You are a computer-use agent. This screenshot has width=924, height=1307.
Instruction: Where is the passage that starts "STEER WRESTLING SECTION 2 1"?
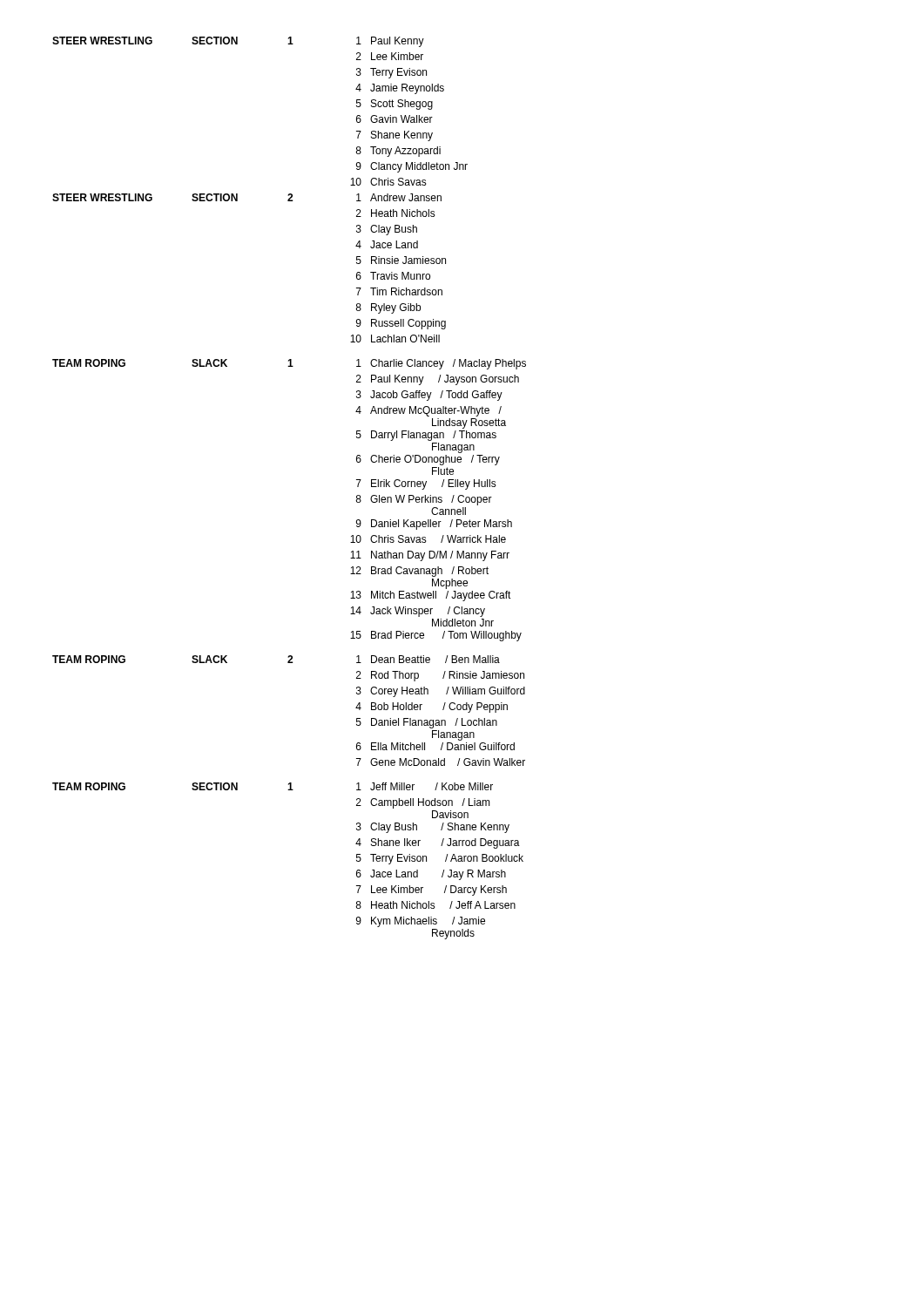click(98, 197)
